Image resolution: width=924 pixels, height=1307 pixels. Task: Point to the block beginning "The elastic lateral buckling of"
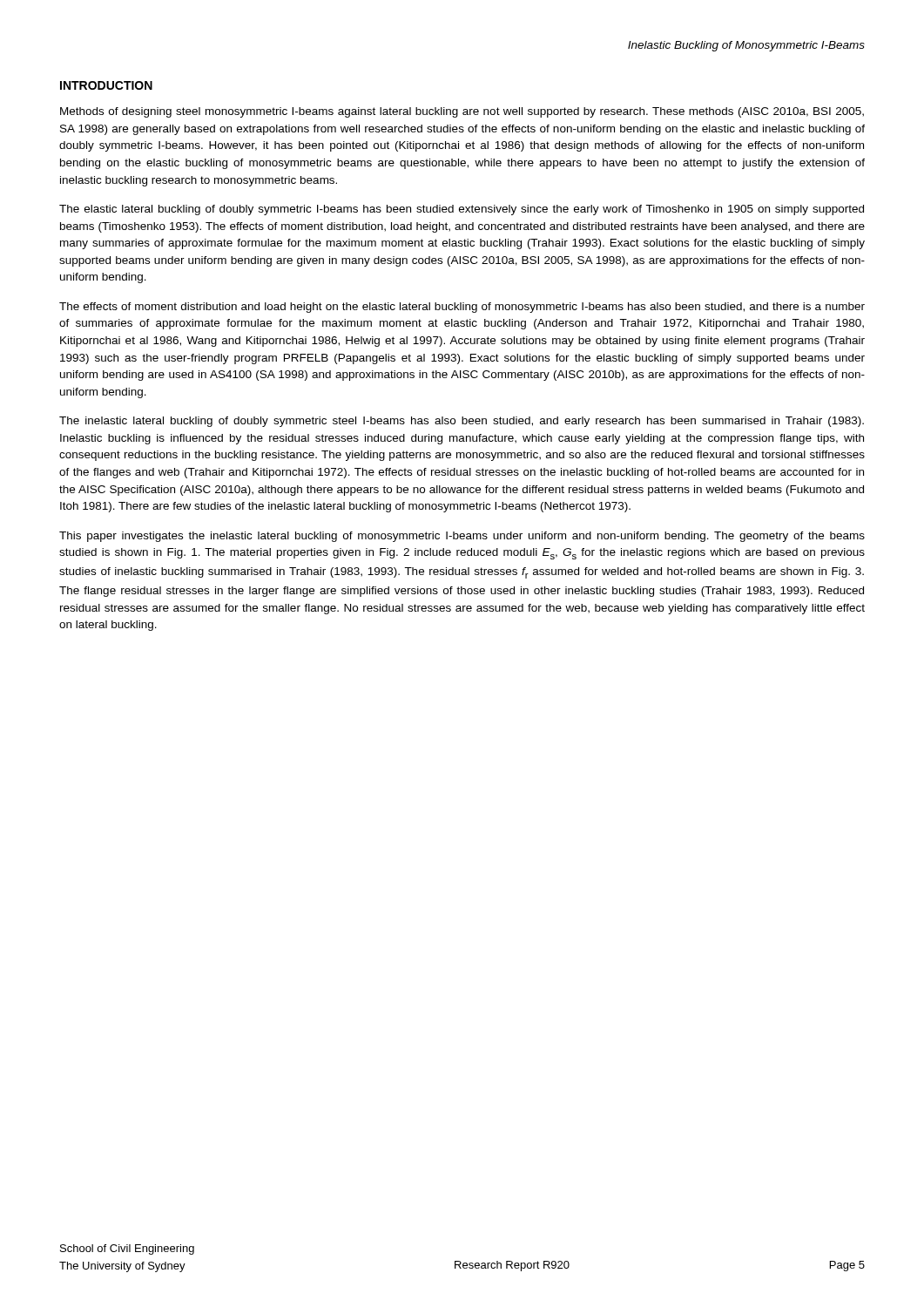click(462, 243)
